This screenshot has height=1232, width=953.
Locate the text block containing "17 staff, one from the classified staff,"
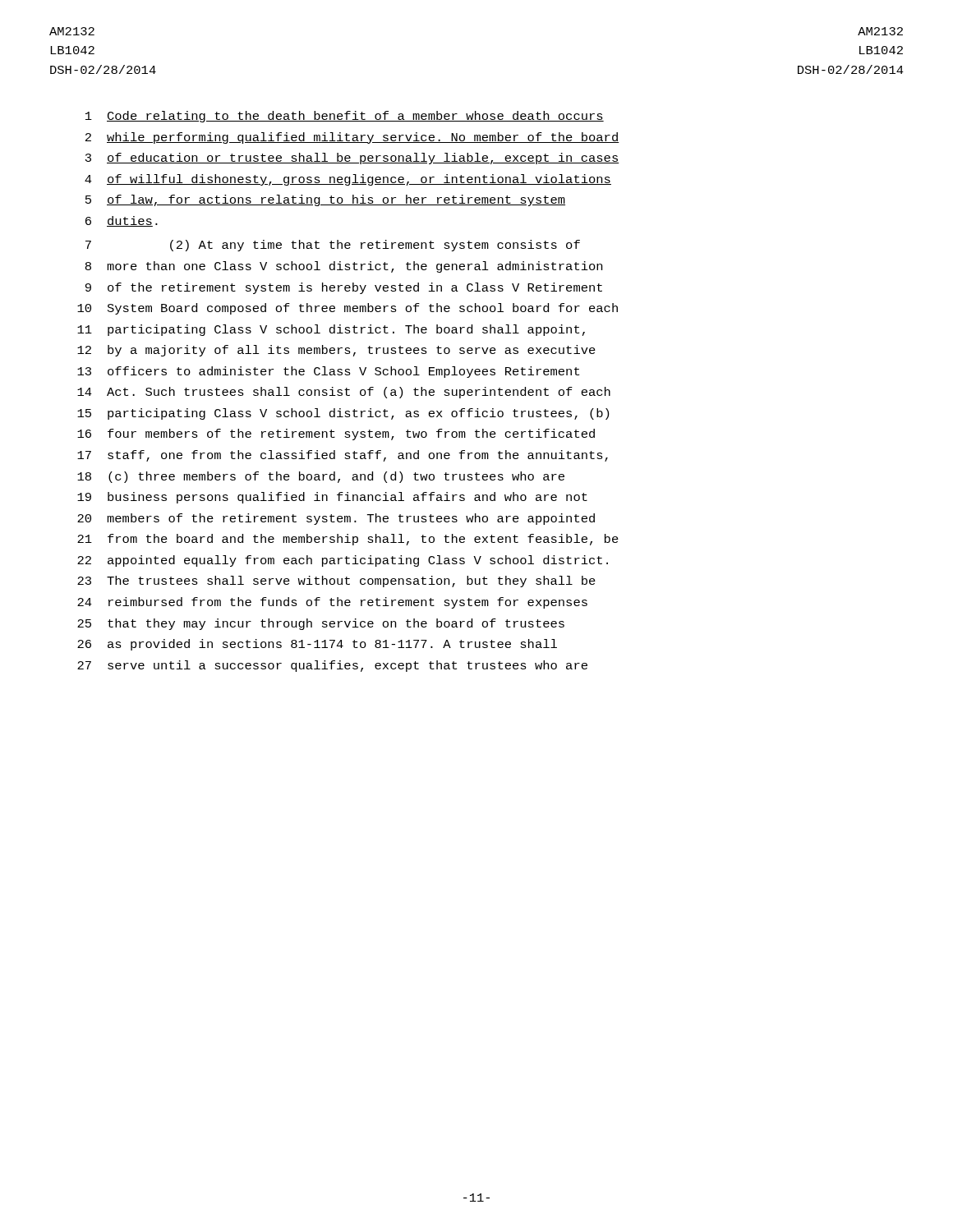point(476,456)
